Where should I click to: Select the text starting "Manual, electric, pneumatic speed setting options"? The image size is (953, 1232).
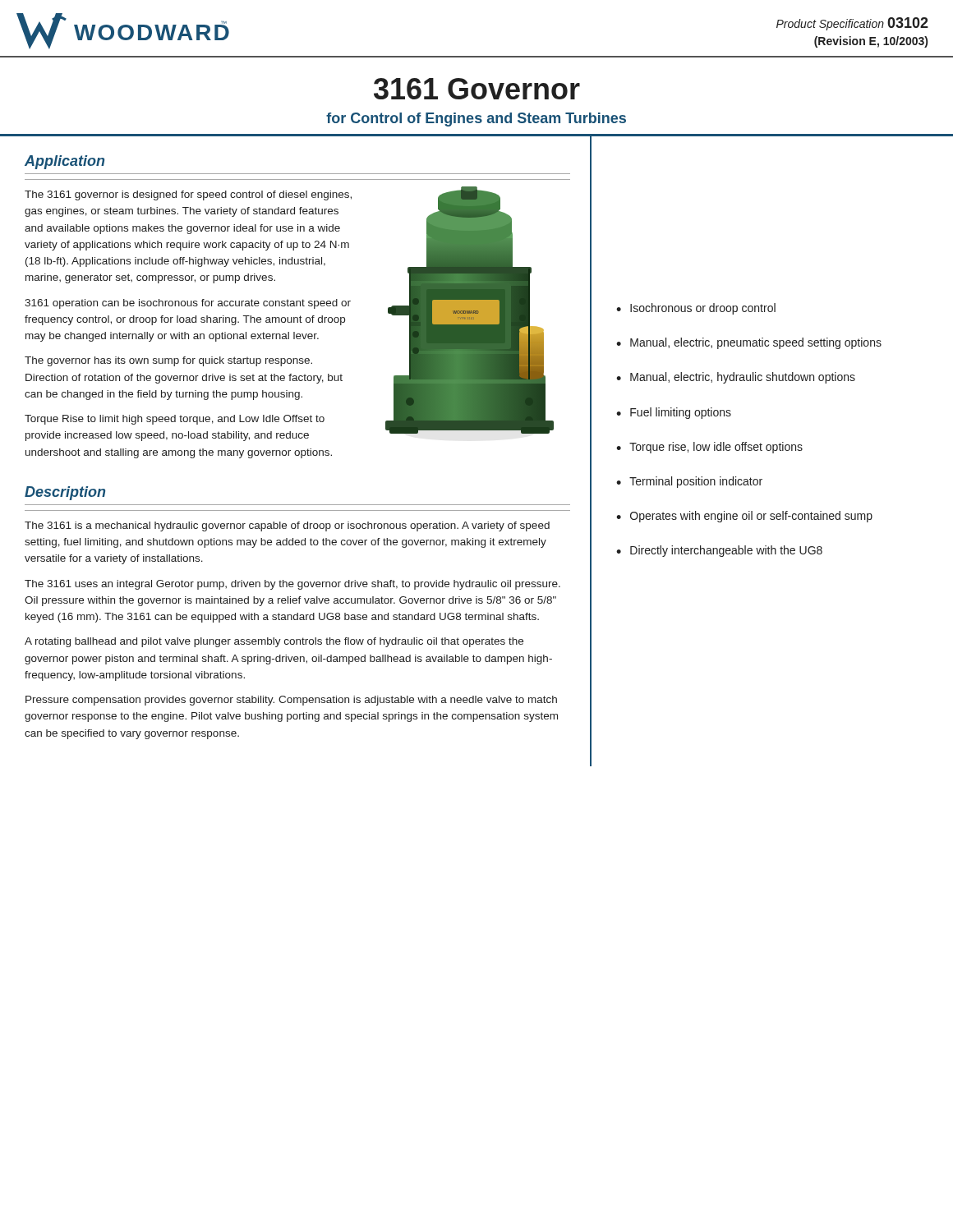[755, 343]
